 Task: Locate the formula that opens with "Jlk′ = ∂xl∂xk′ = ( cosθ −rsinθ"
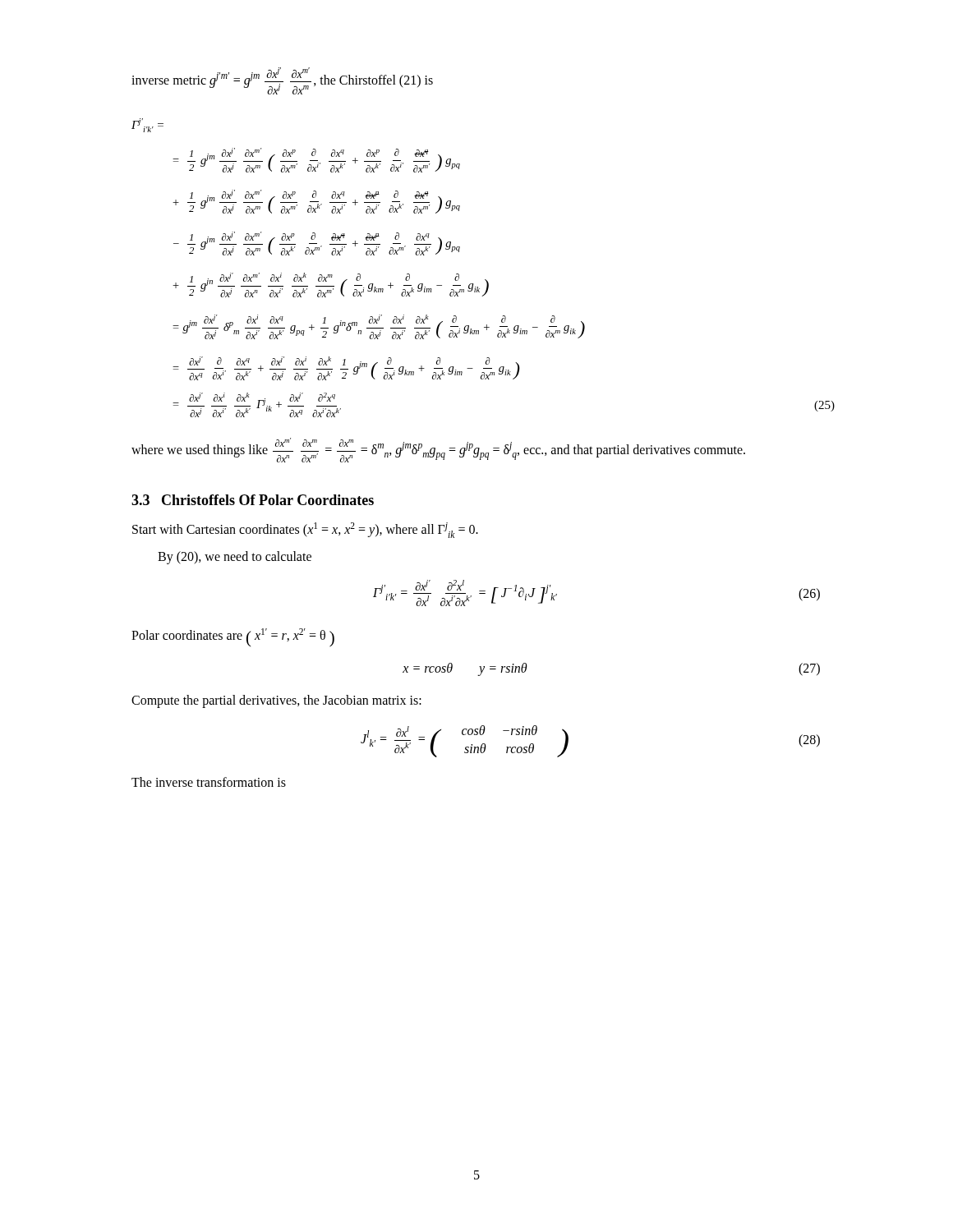click(x=485, y=740)
